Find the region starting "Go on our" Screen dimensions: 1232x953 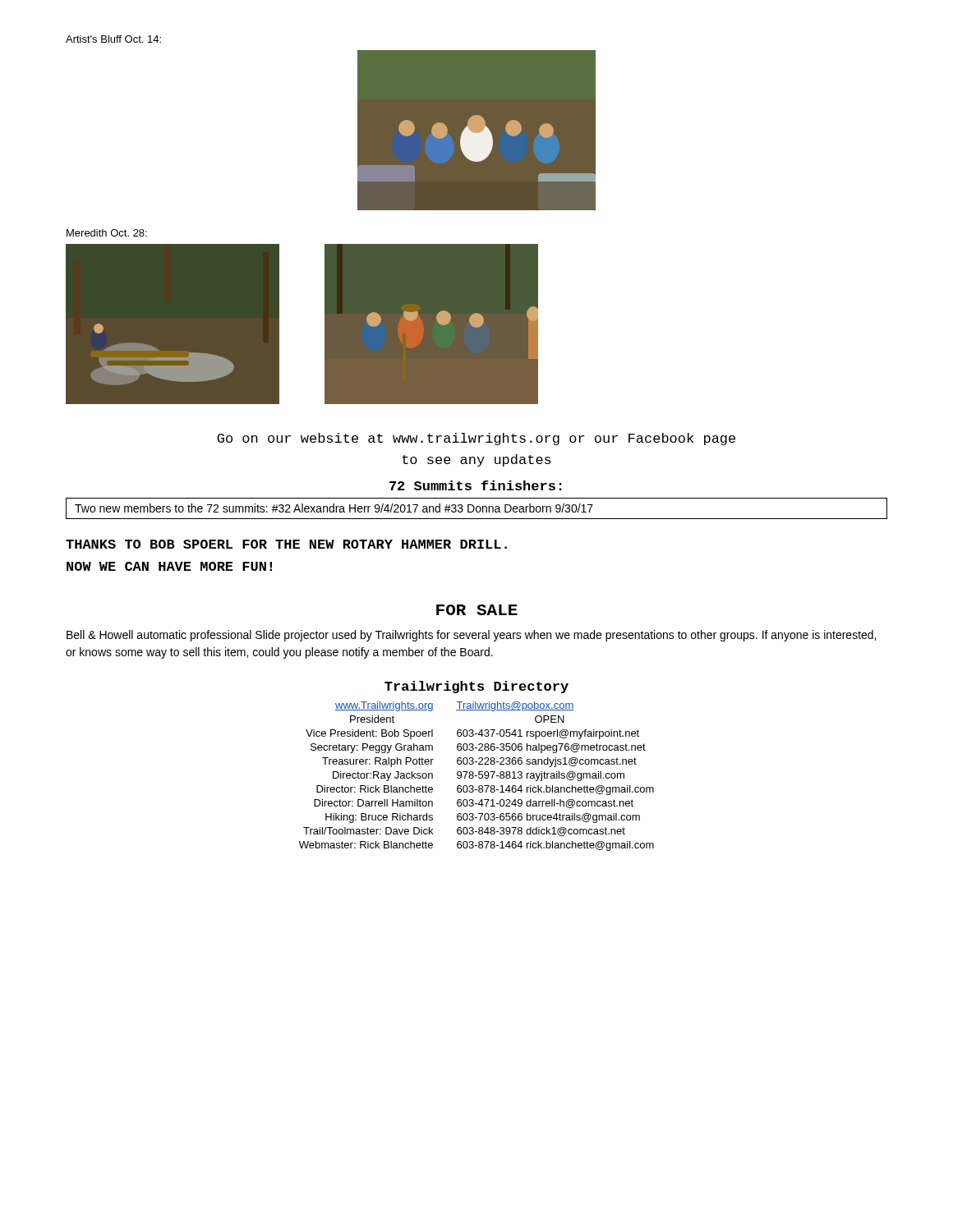pyautogui.click(x=476, y=449)
